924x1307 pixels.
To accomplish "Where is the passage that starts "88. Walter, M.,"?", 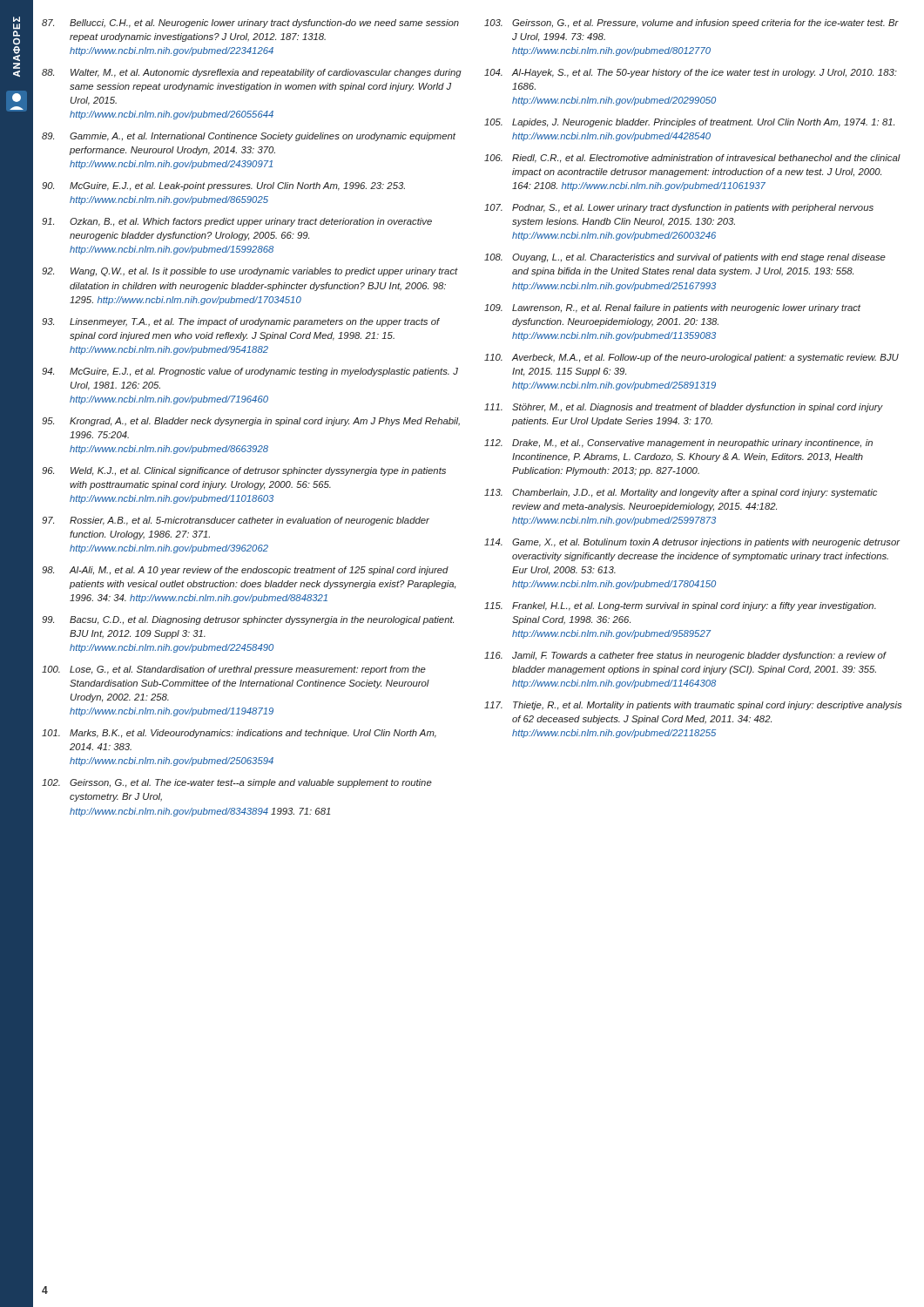I will pos(252,93).
